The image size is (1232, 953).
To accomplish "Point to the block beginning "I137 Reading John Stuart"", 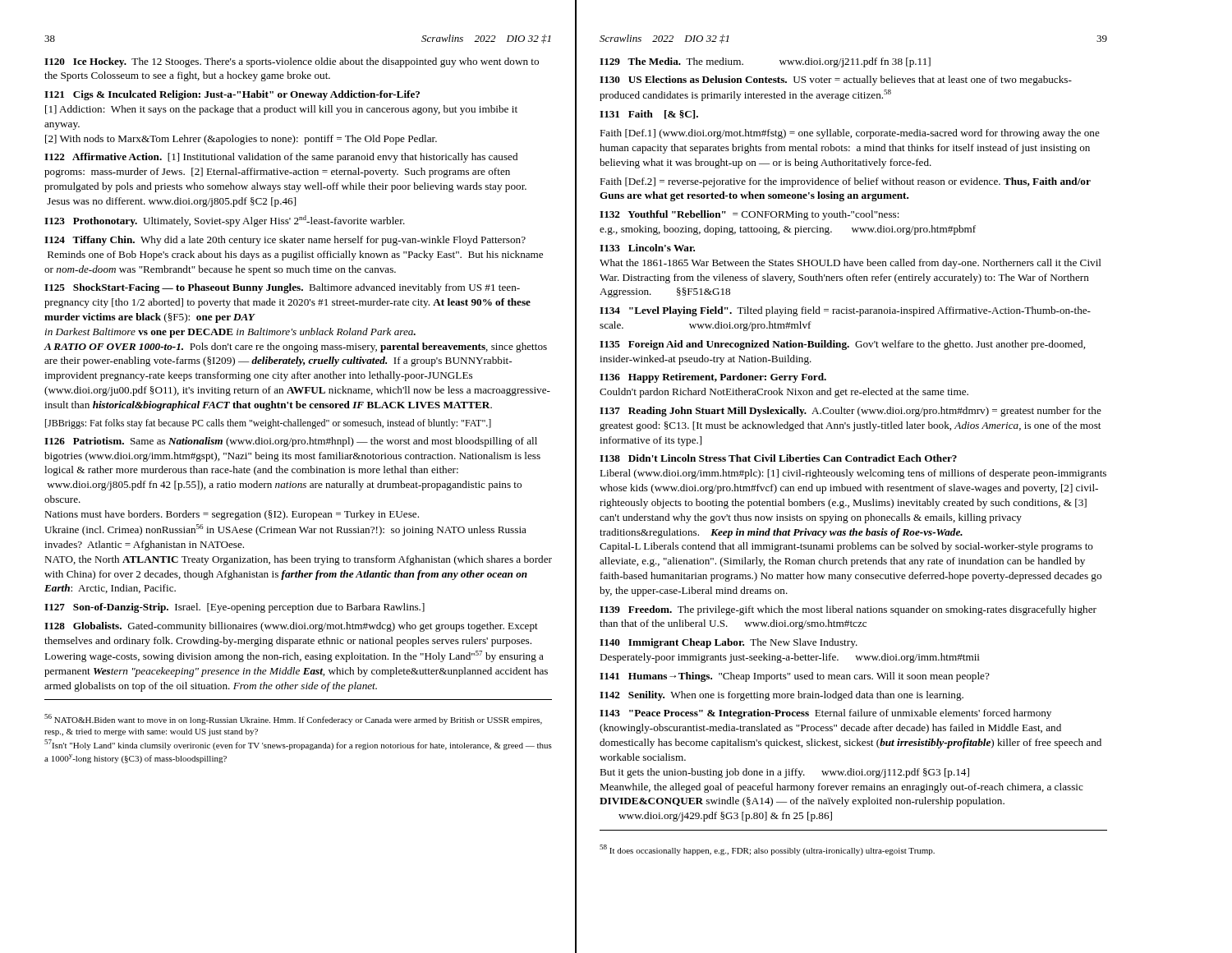I will (850, 425).
